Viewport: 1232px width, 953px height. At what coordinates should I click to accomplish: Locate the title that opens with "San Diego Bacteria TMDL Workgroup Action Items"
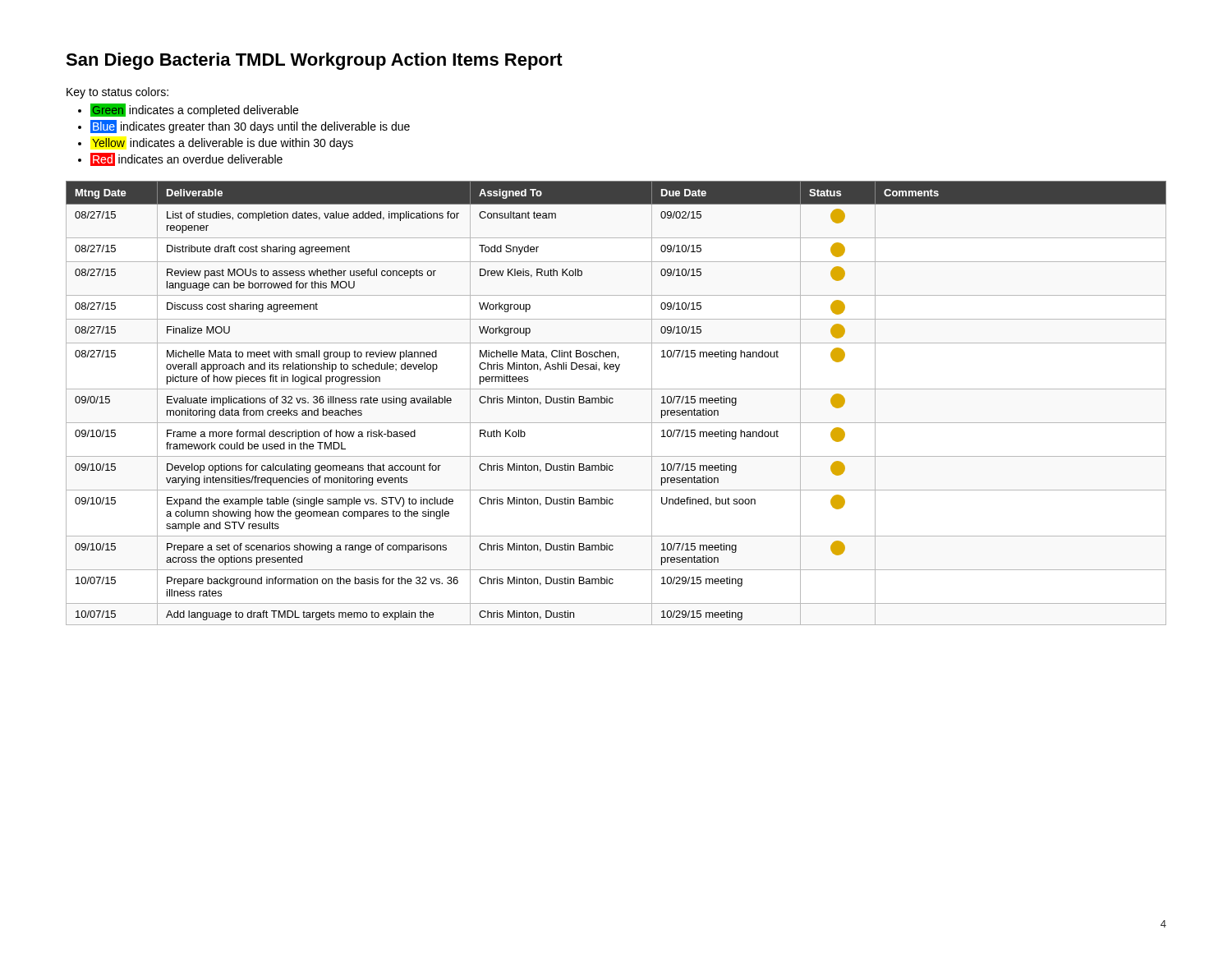314,60
